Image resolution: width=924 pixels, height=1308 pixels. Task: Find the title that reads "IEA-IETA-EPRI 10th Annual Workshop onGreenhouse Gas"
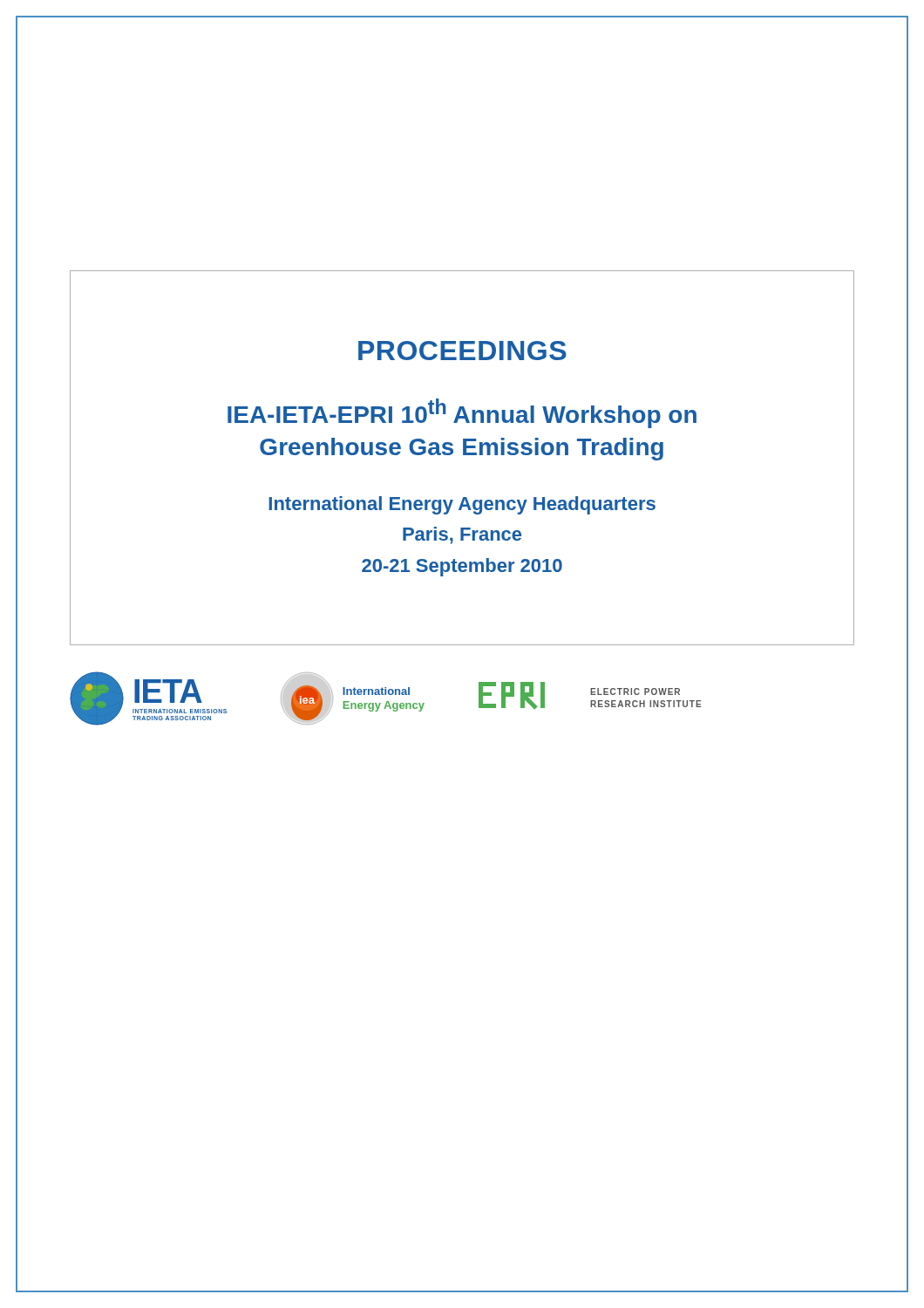[462, 428]
